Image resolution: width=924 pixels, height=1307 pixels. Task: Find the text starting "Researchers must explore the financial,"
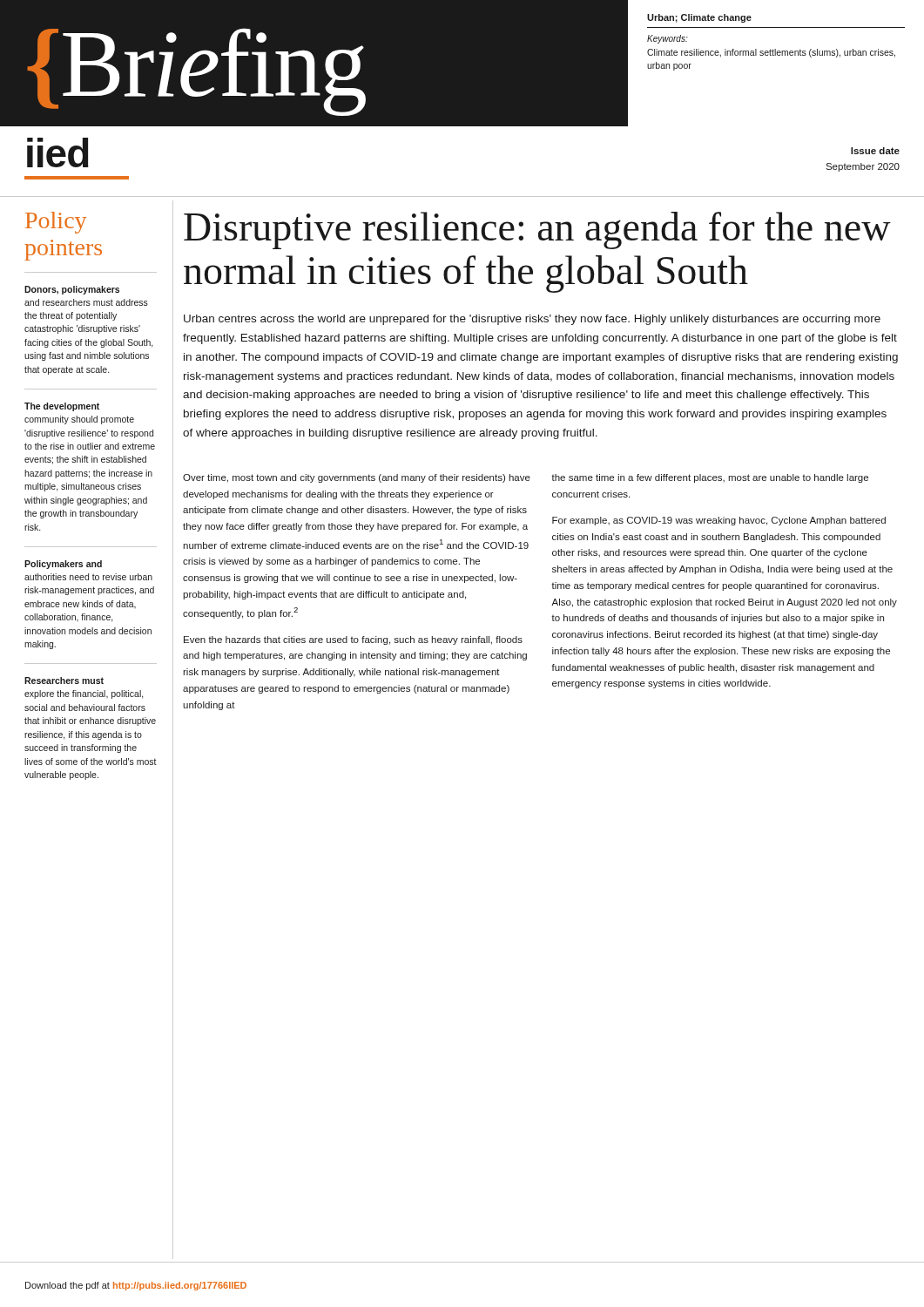[91, 729]
